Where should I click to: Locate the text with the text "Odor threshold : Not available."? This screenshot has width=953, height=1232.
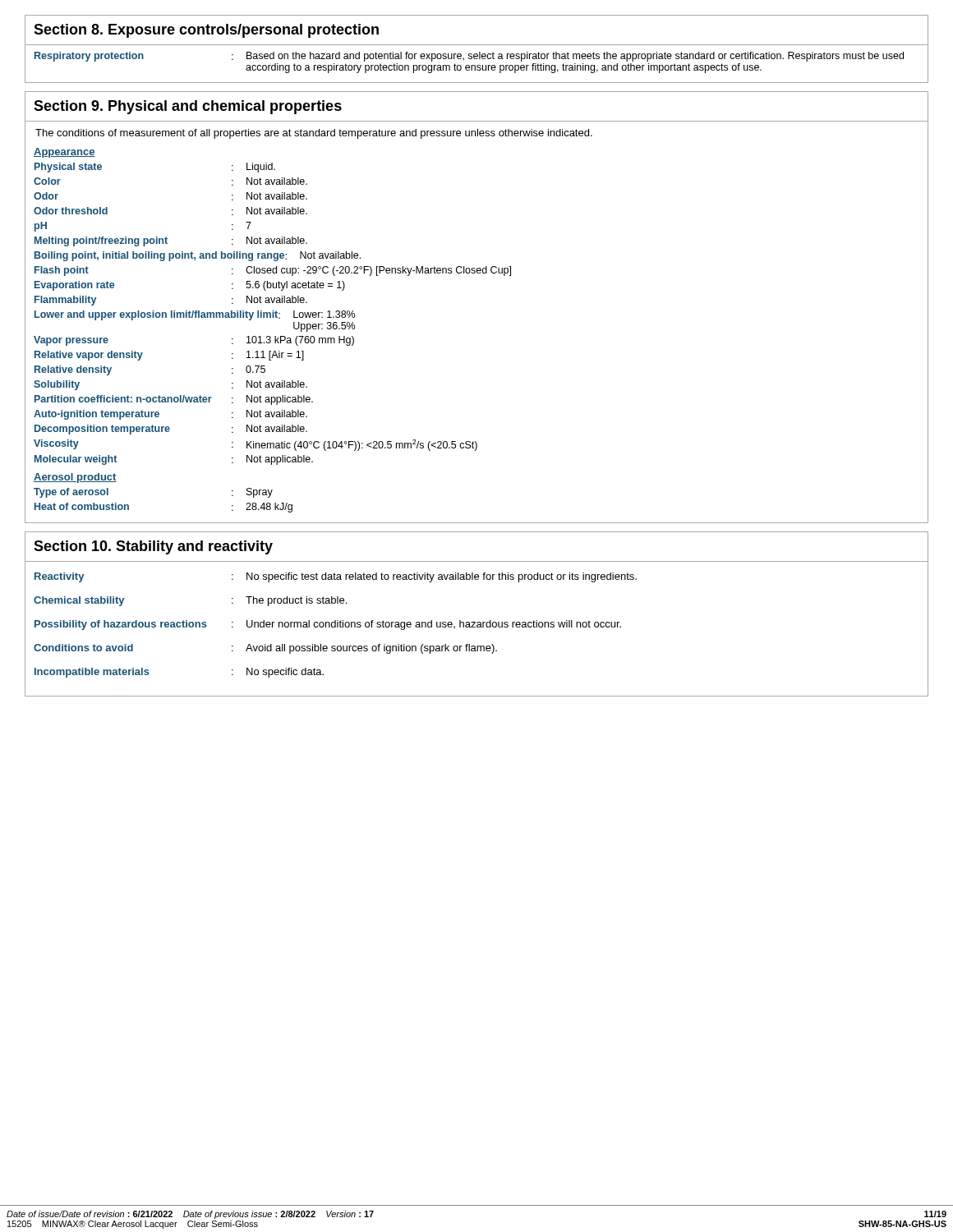(69, 211)
